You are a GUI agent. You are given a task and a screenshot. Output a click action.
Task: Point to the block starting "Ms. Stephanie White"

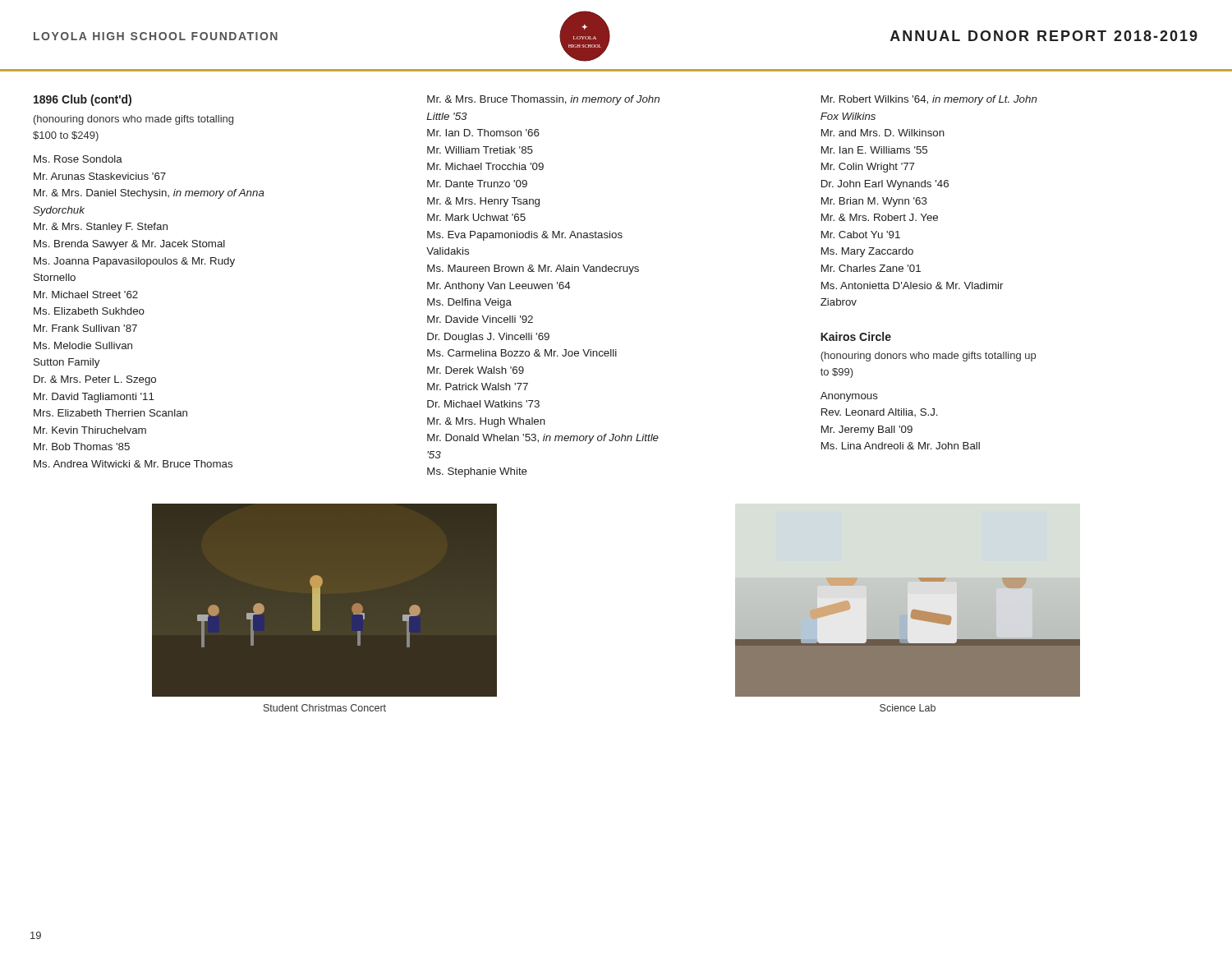(x=477, y=471)
